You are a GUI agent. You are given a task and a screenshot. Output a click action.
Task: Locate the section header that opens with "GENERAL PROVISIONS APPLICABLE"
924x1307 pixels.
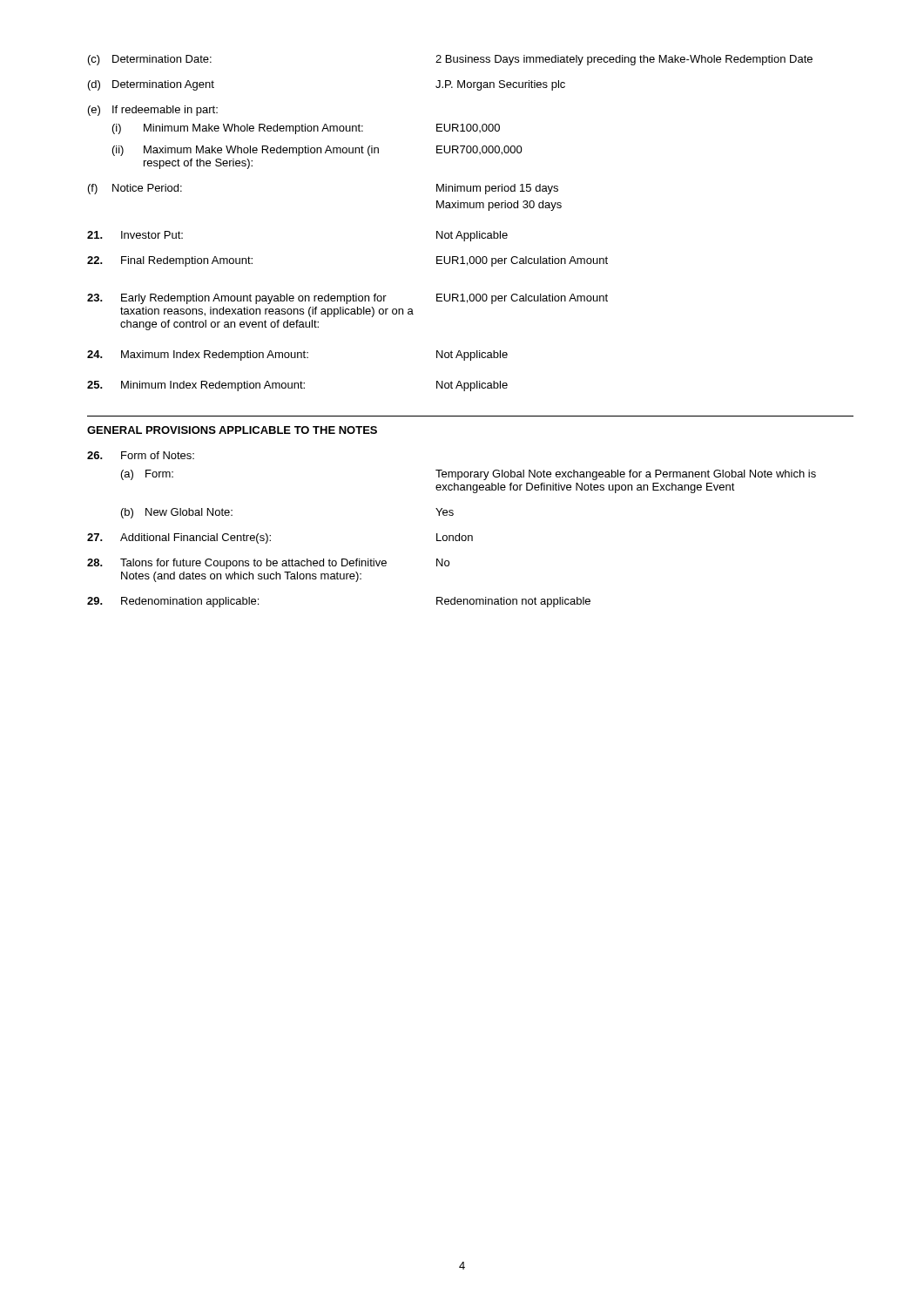click(232, 430)
